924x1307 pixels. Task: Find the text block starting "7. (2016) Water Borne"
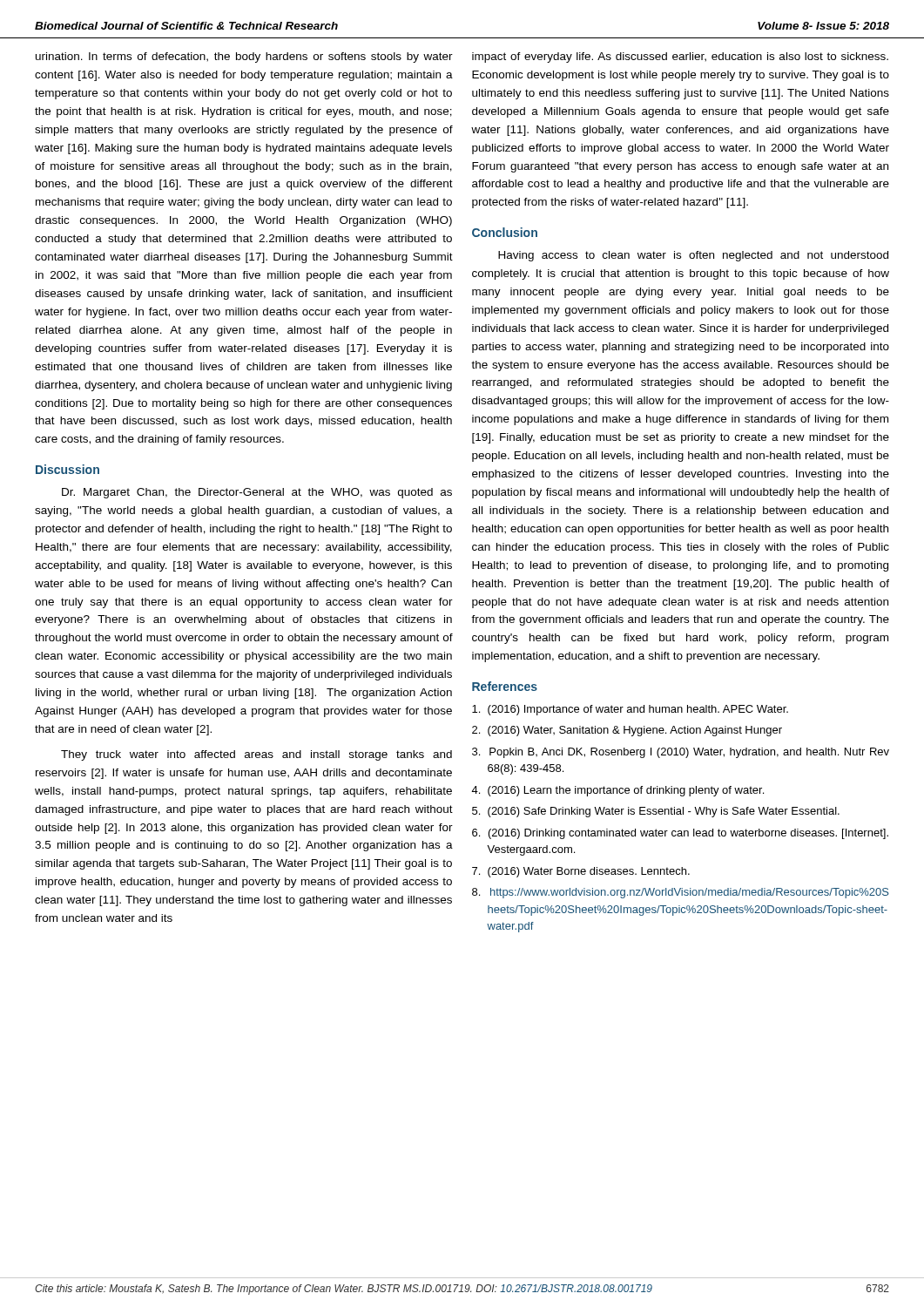(680, 871)
